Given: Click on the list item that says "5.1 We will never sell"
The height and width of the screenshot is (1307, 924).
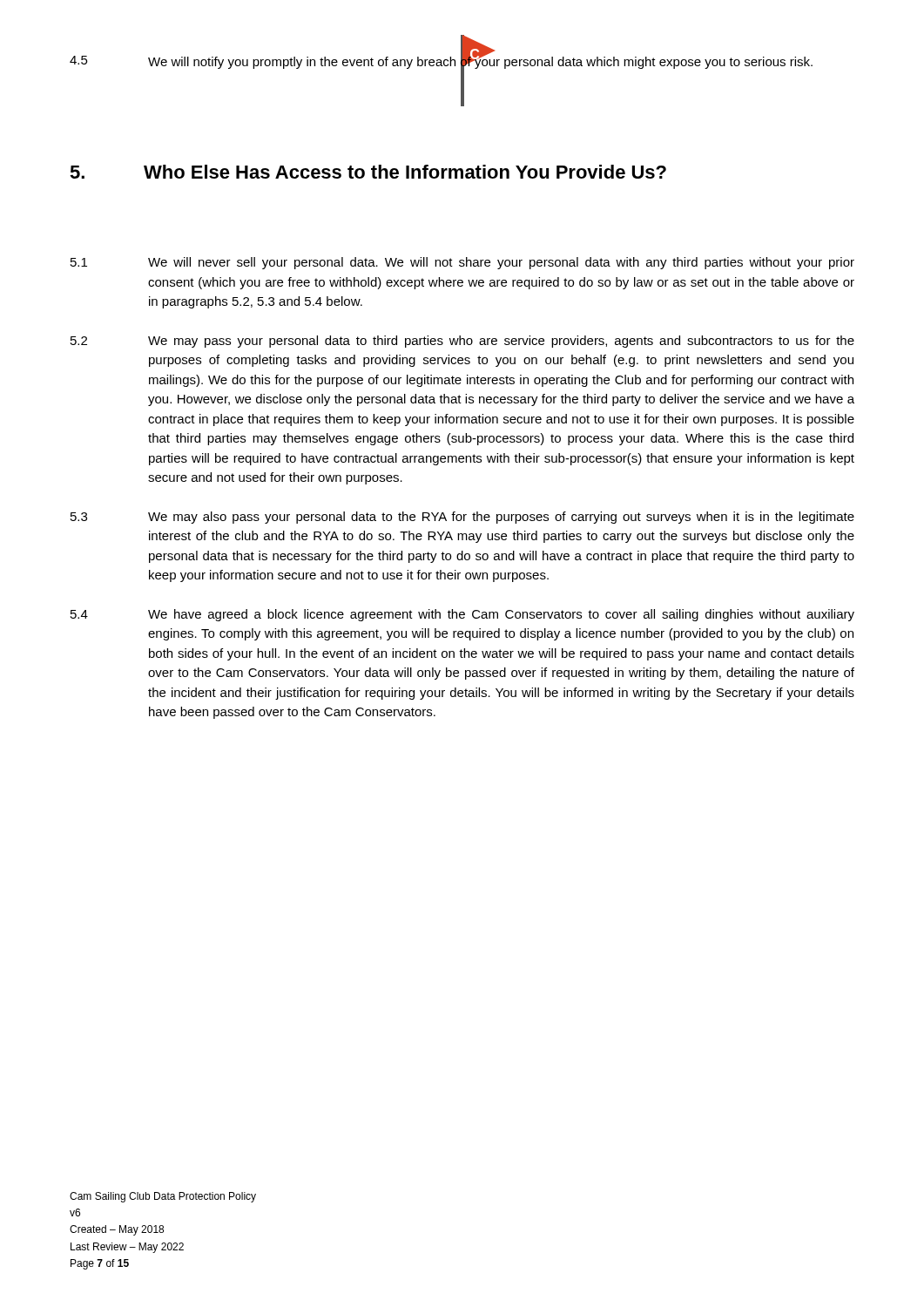Looking at the screenshot, I should click(462, 282).
